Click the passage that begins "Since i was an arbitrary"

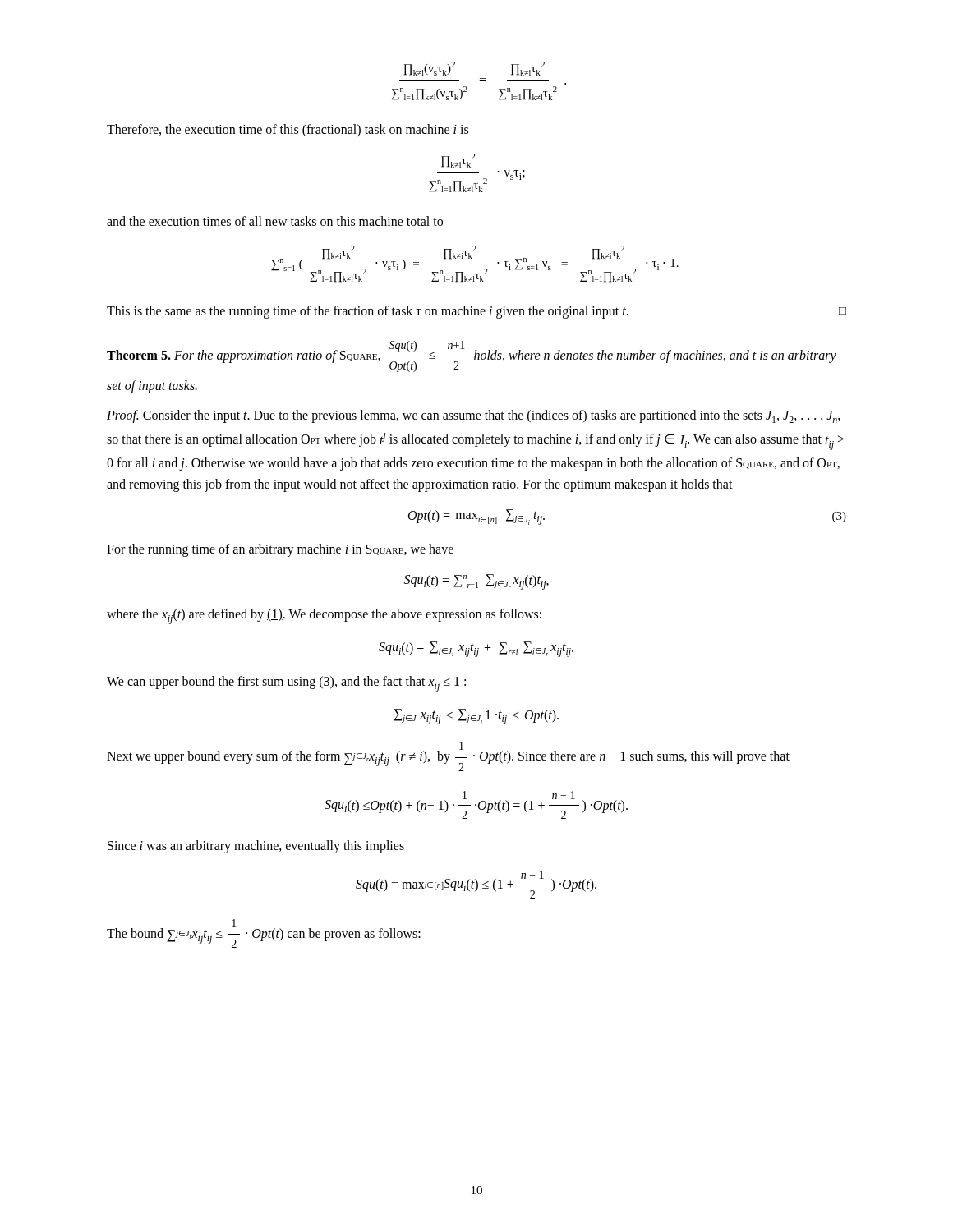pyautogui.click(x=256, y=846)
